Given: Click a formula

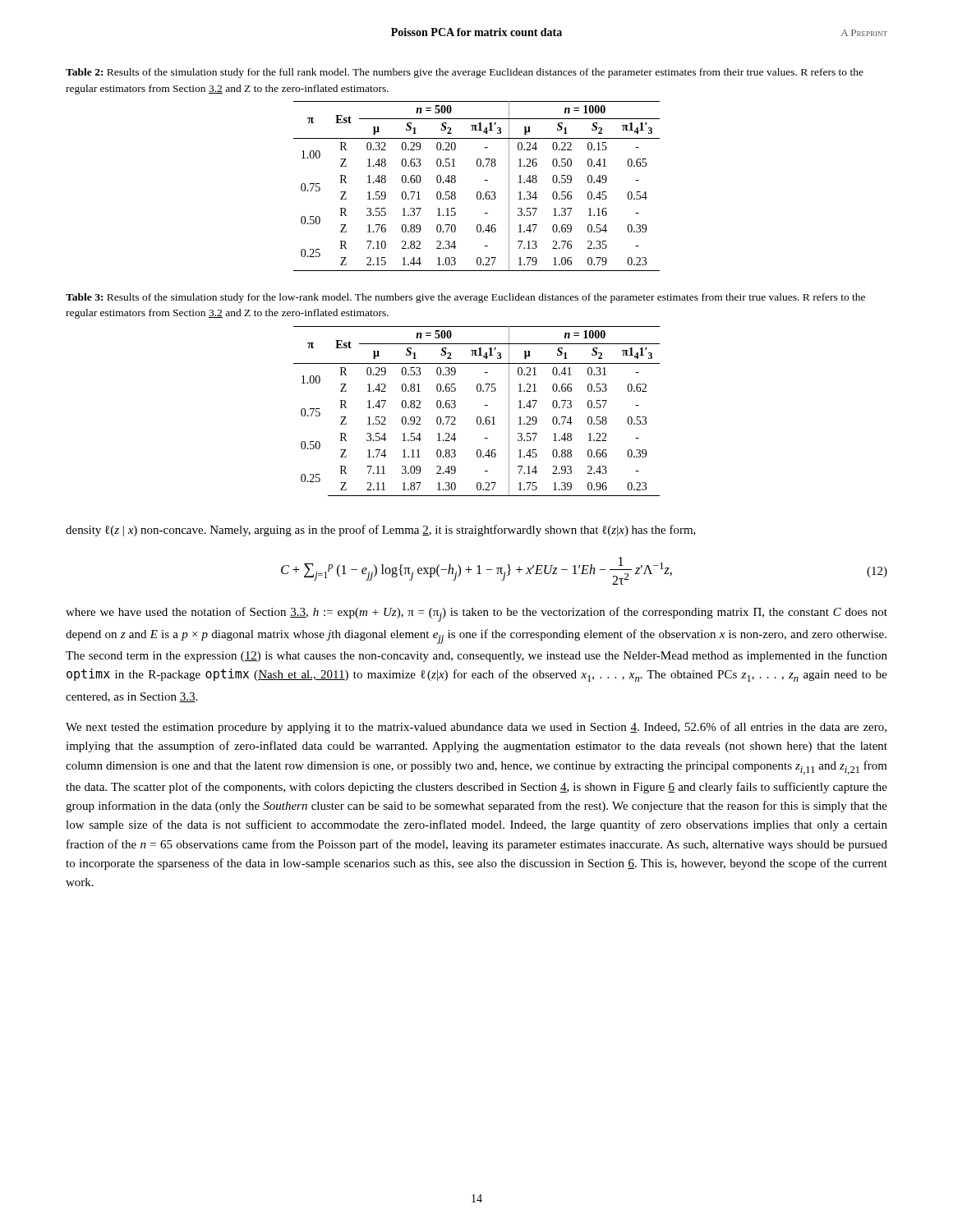Looking at the screenshot, I should click(476, 571).
